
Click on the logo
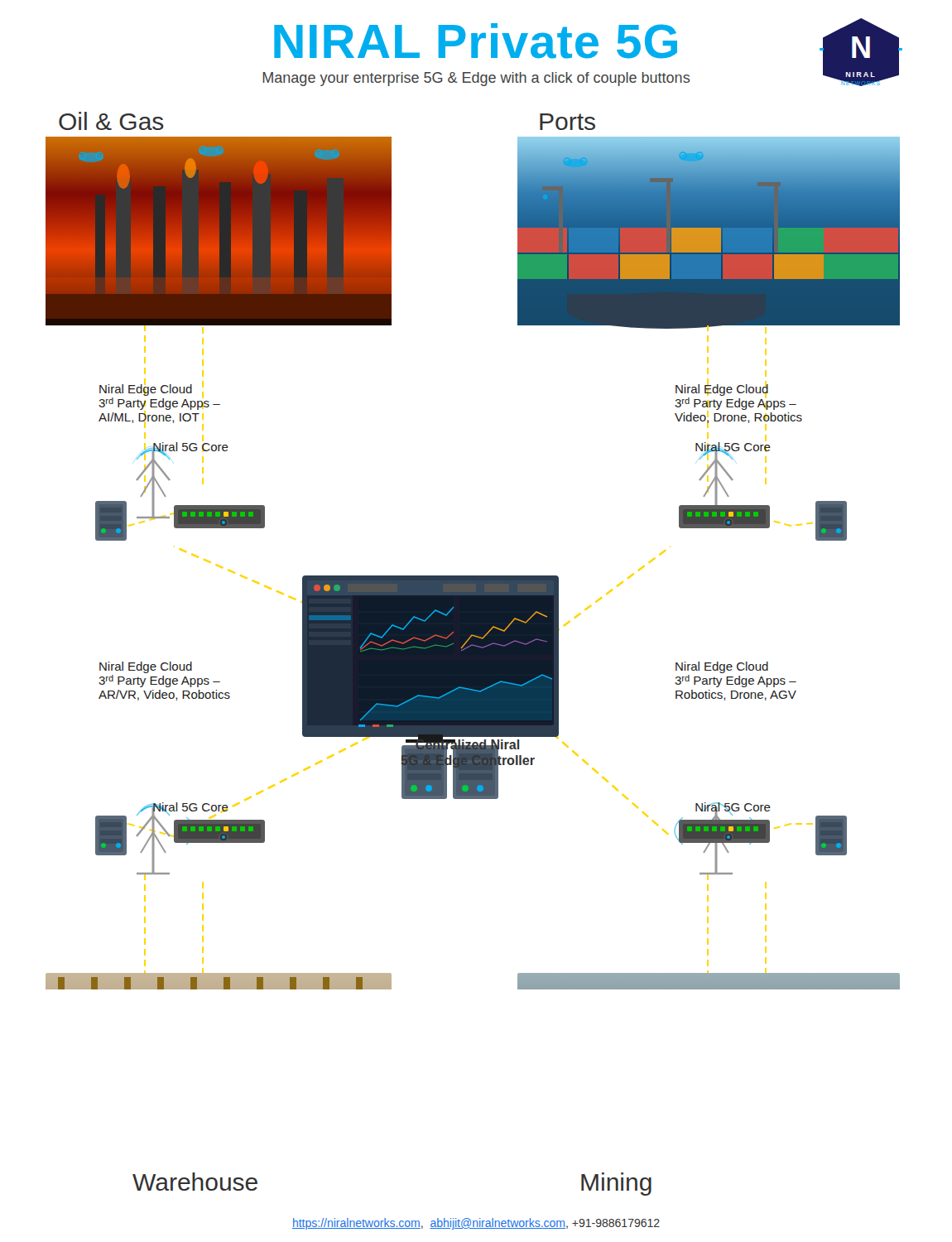coord(861,52)
